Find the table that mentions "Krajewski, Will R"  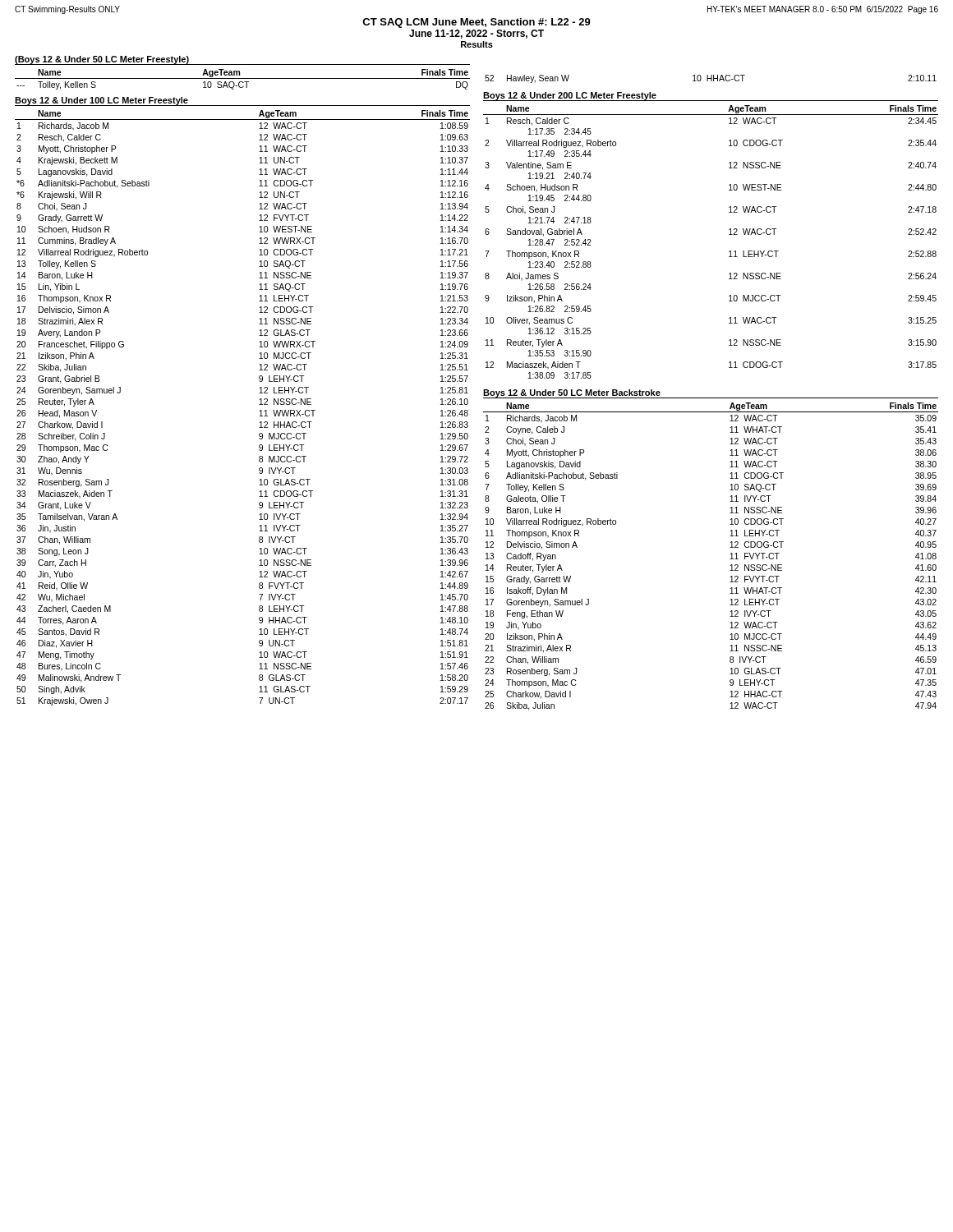[242, 407]
